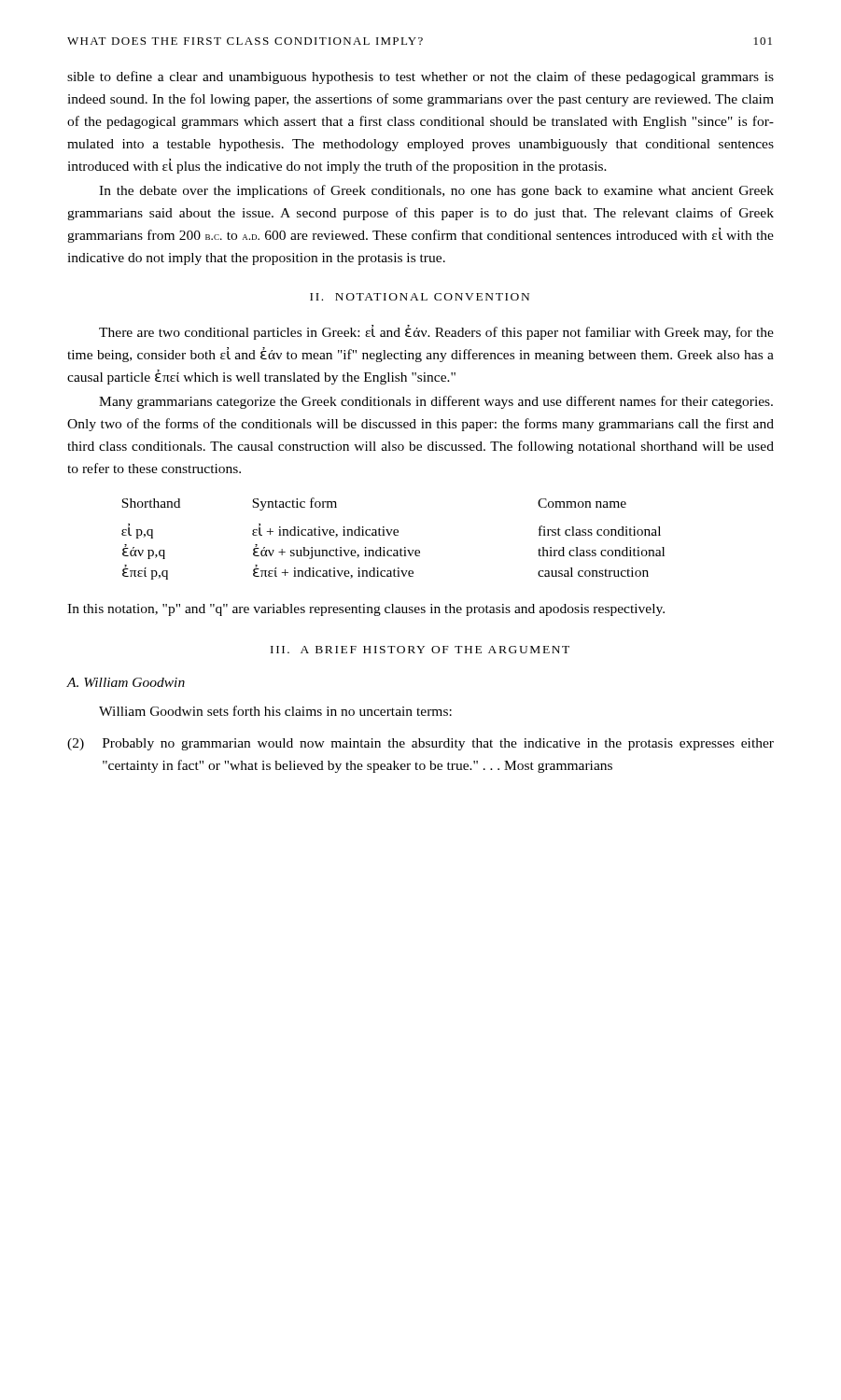This screenshot has width=841, height=1400.
Task: Find the text starting "III. A BRIEF"
Action: tap(420, 649)
